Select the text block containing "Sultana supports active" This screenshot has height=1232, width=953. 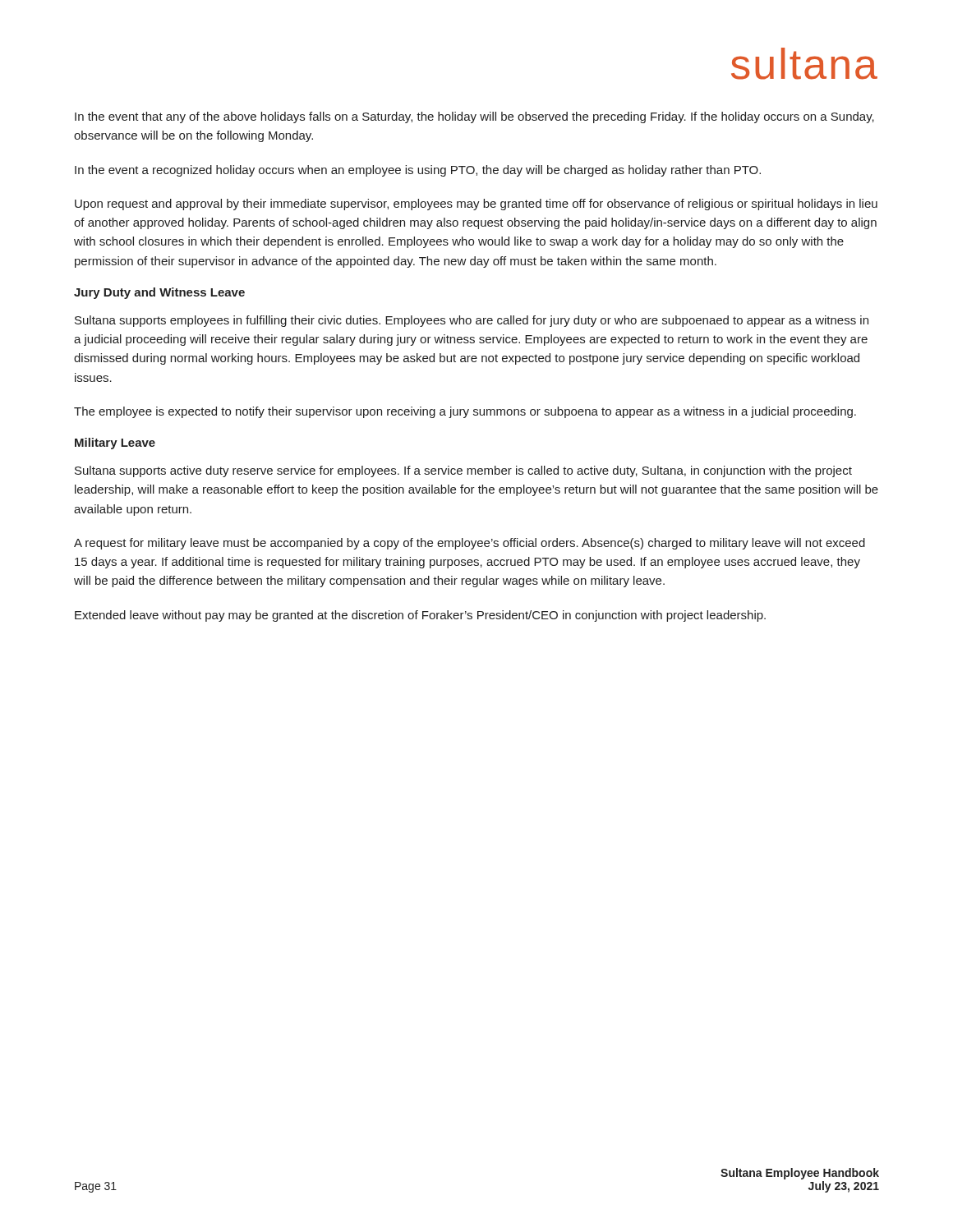[476, 489]
